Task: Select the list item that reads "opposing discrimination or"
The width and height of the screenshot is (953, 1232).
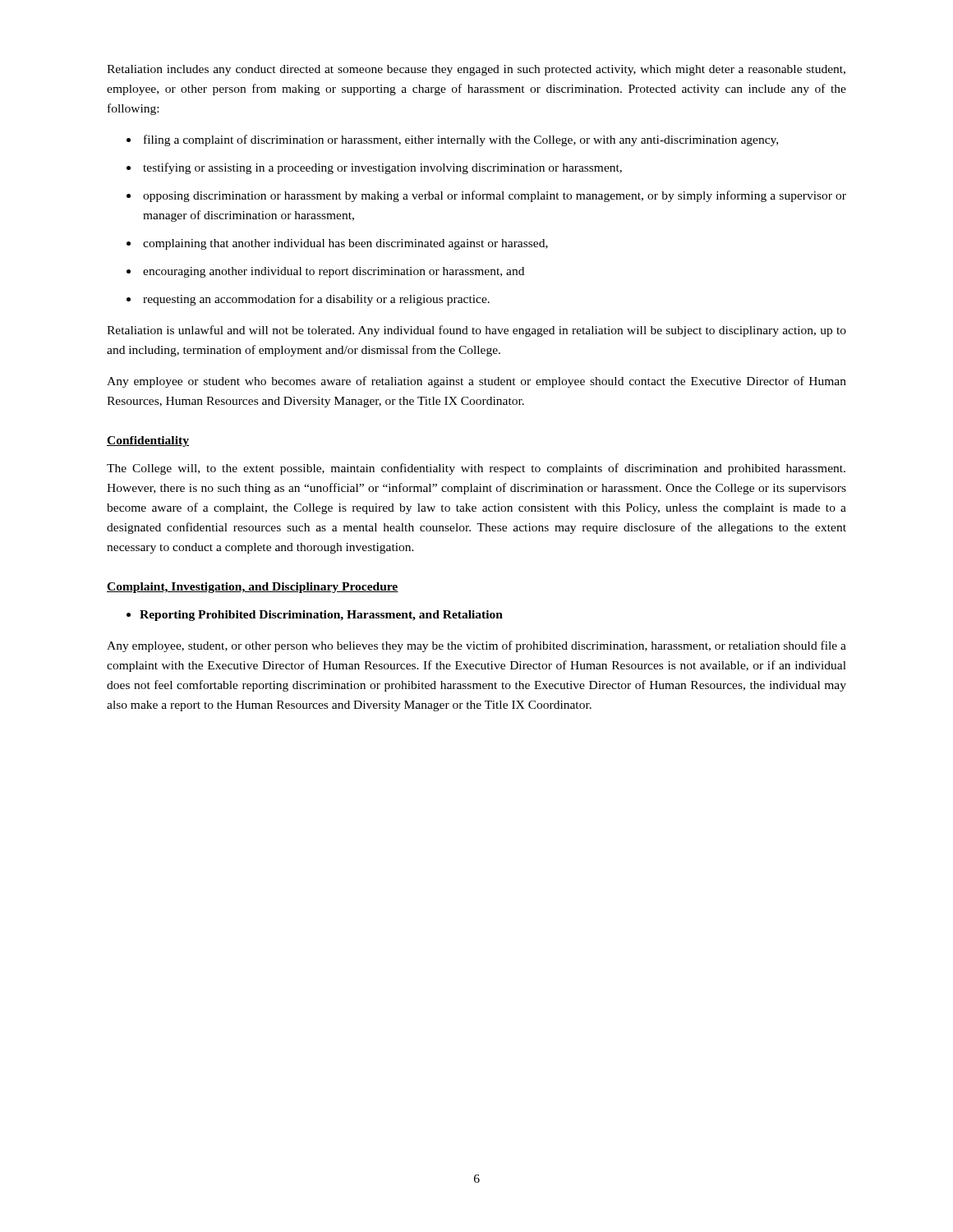Action: click(x=495, y=205)
